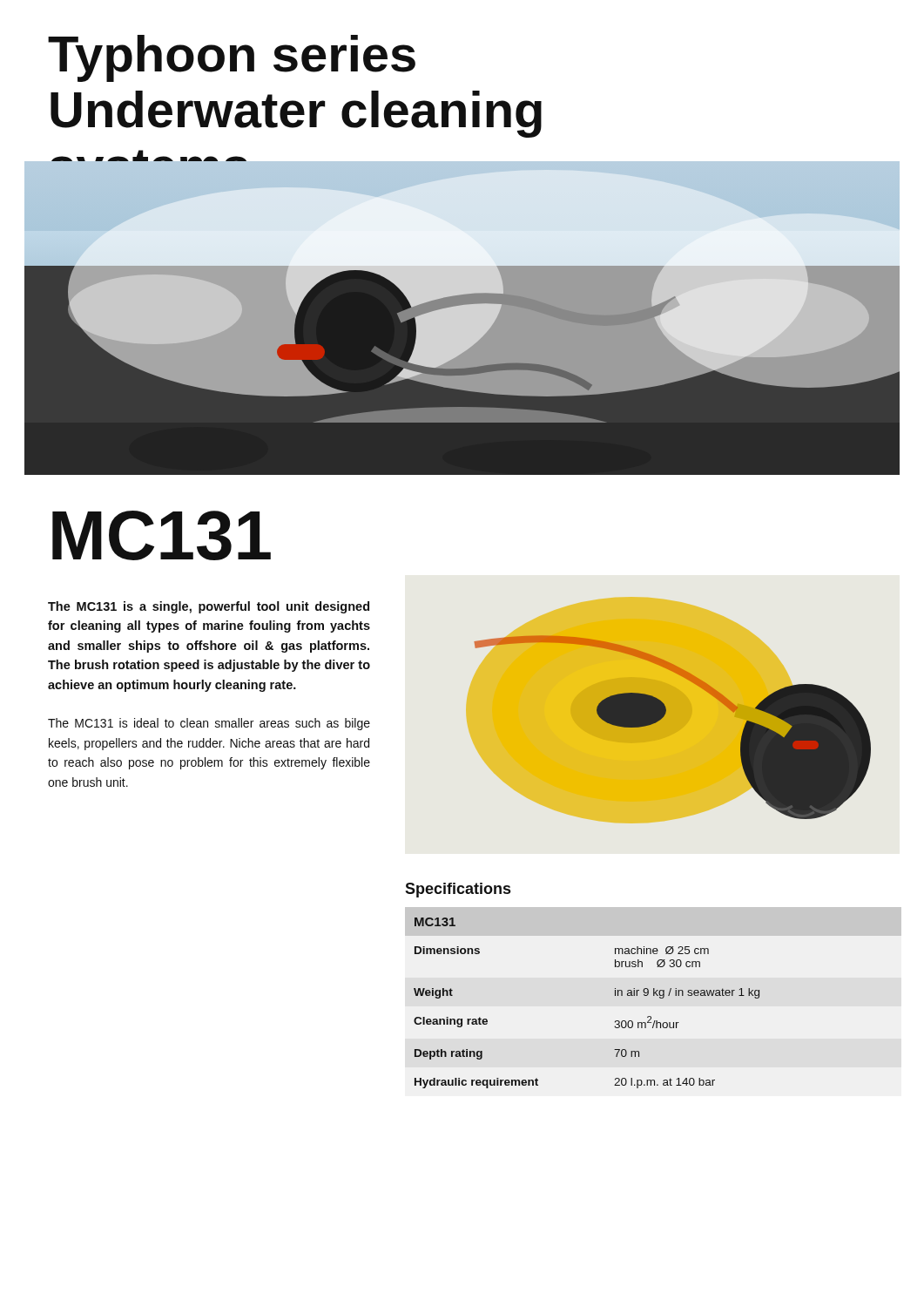Click on the text starting "Typhoon seriesUnderwater cleaning systems"
This screenshot has height=1307, width=924.
coord(344,110)
